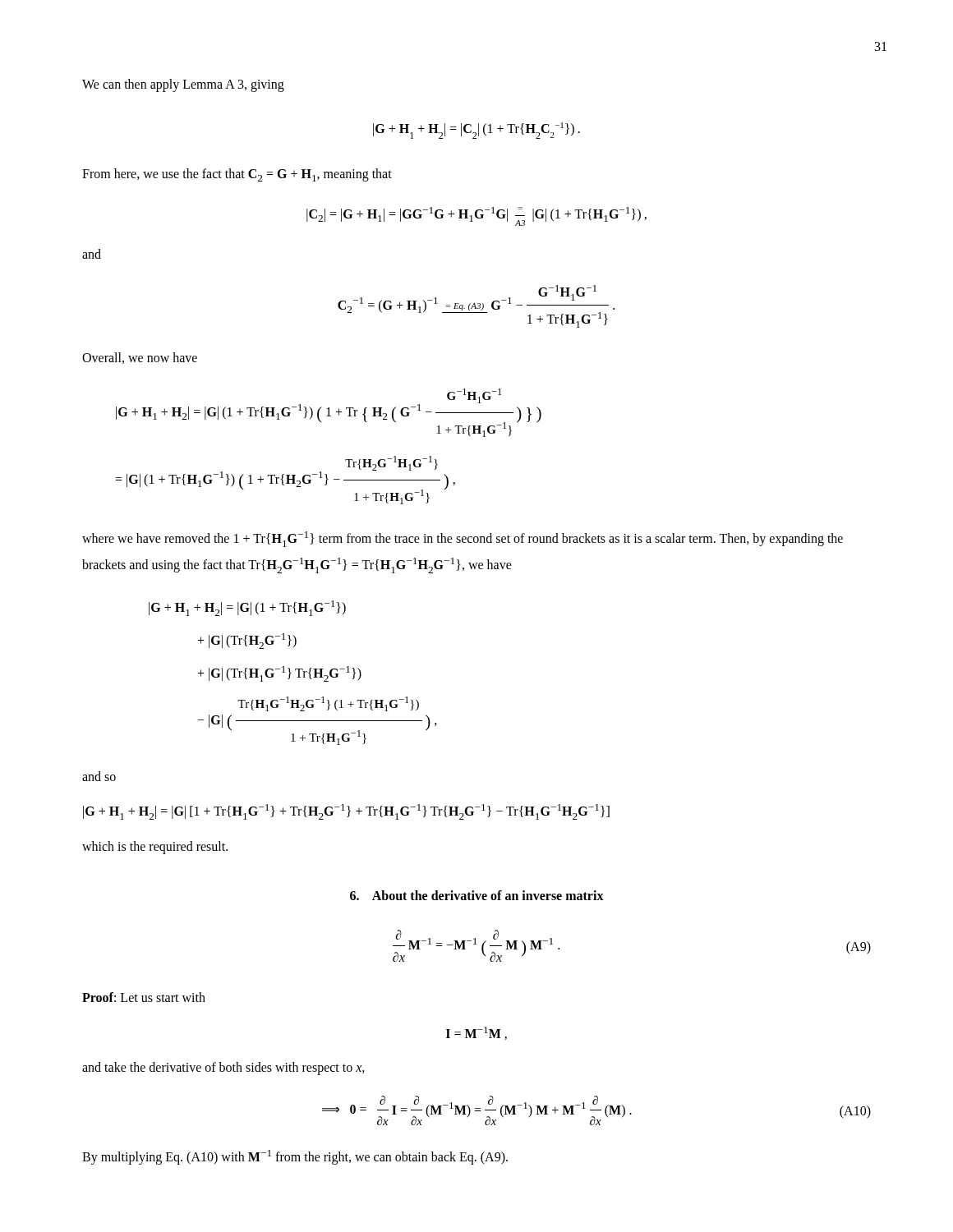953x1232 pixels.
Task: Click on the region starting "and so"
Action: click(99, 777)
